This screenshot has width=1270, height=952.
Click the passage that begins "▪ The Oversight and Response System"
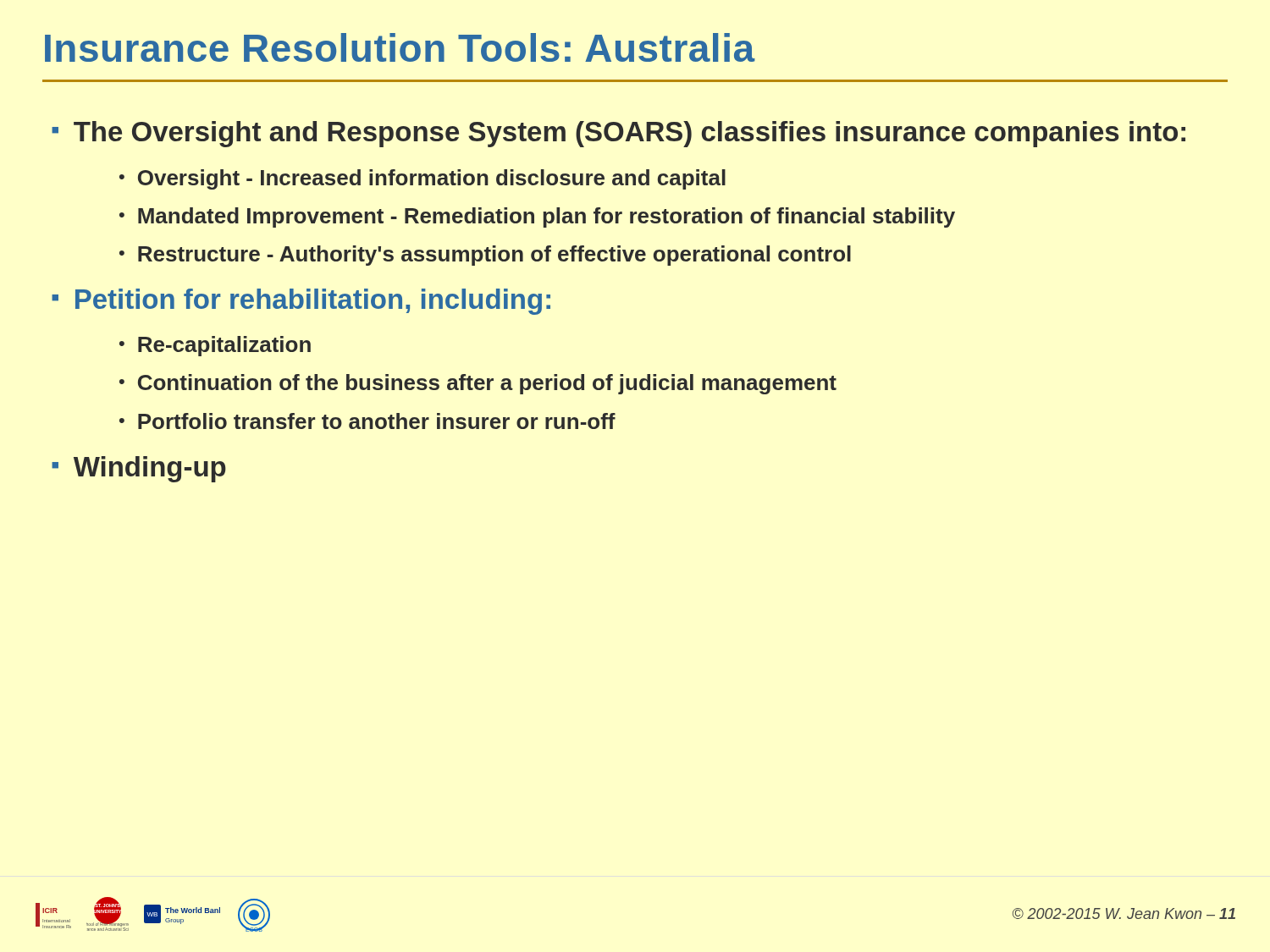click(x=620, y=132)
